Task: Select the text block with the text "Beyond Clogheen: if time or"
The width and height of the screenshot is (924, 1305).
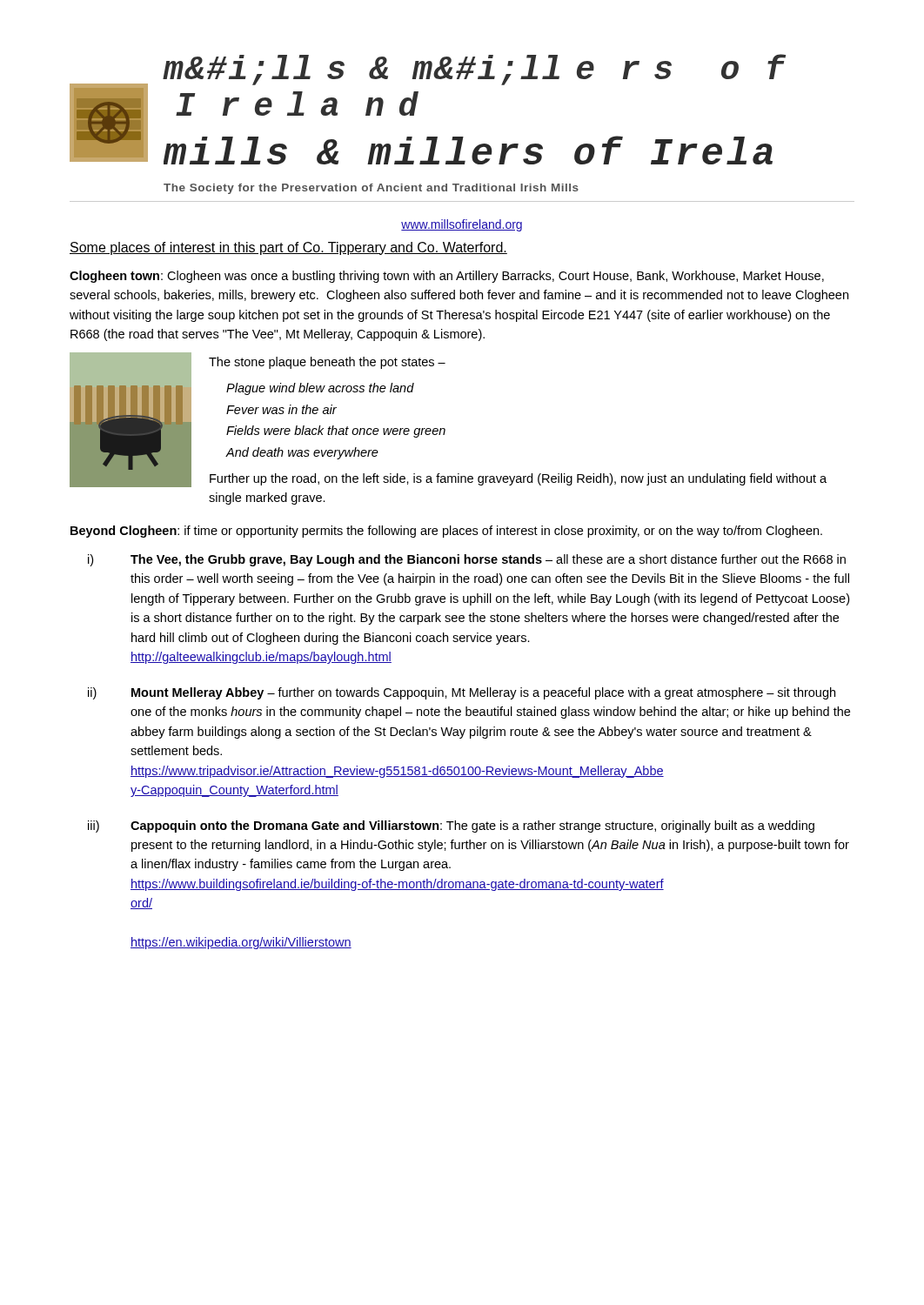Action: (446, 531)
